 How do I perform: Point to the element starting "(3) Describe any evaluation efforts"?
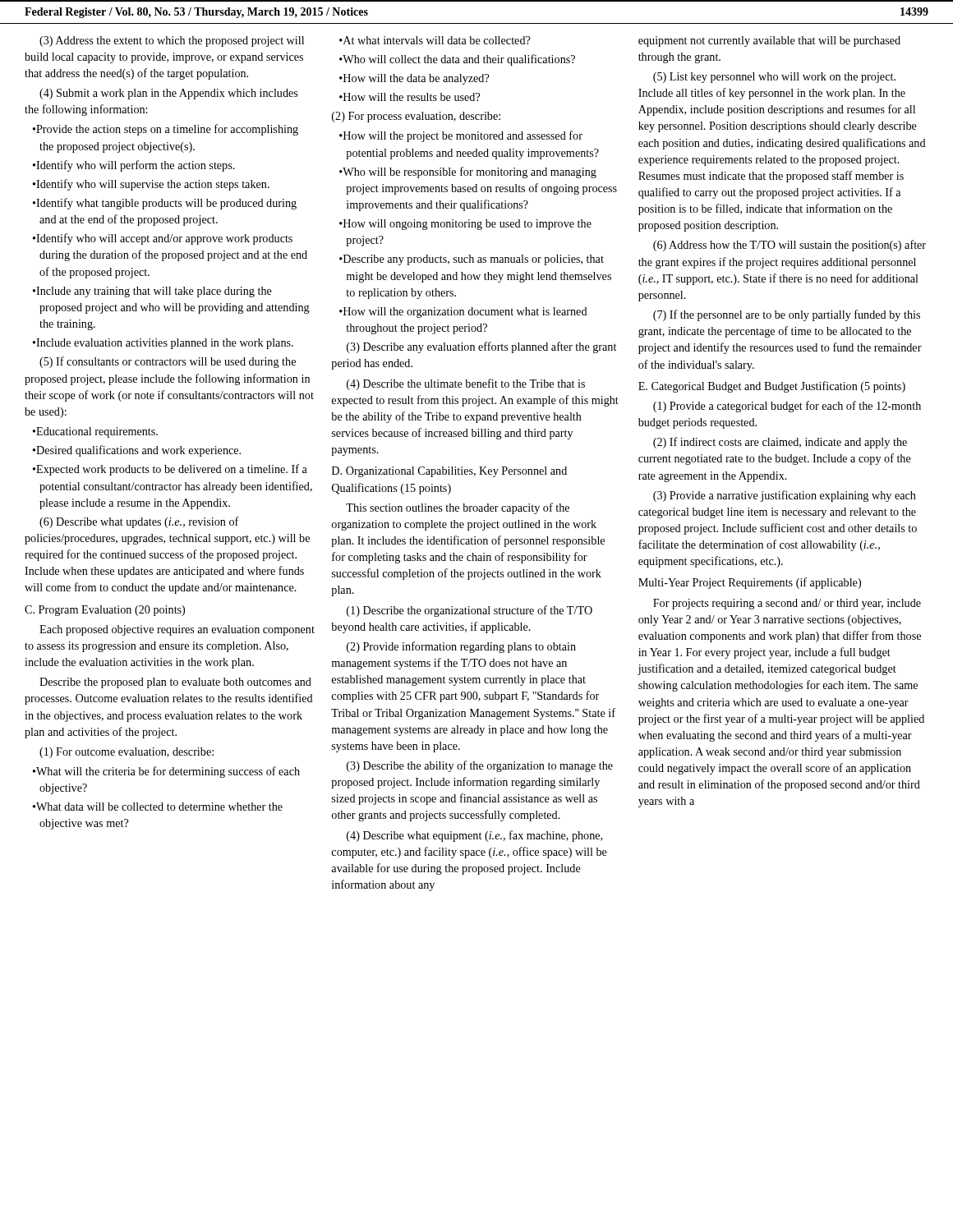pyautogui.click(x=476, y=355)
